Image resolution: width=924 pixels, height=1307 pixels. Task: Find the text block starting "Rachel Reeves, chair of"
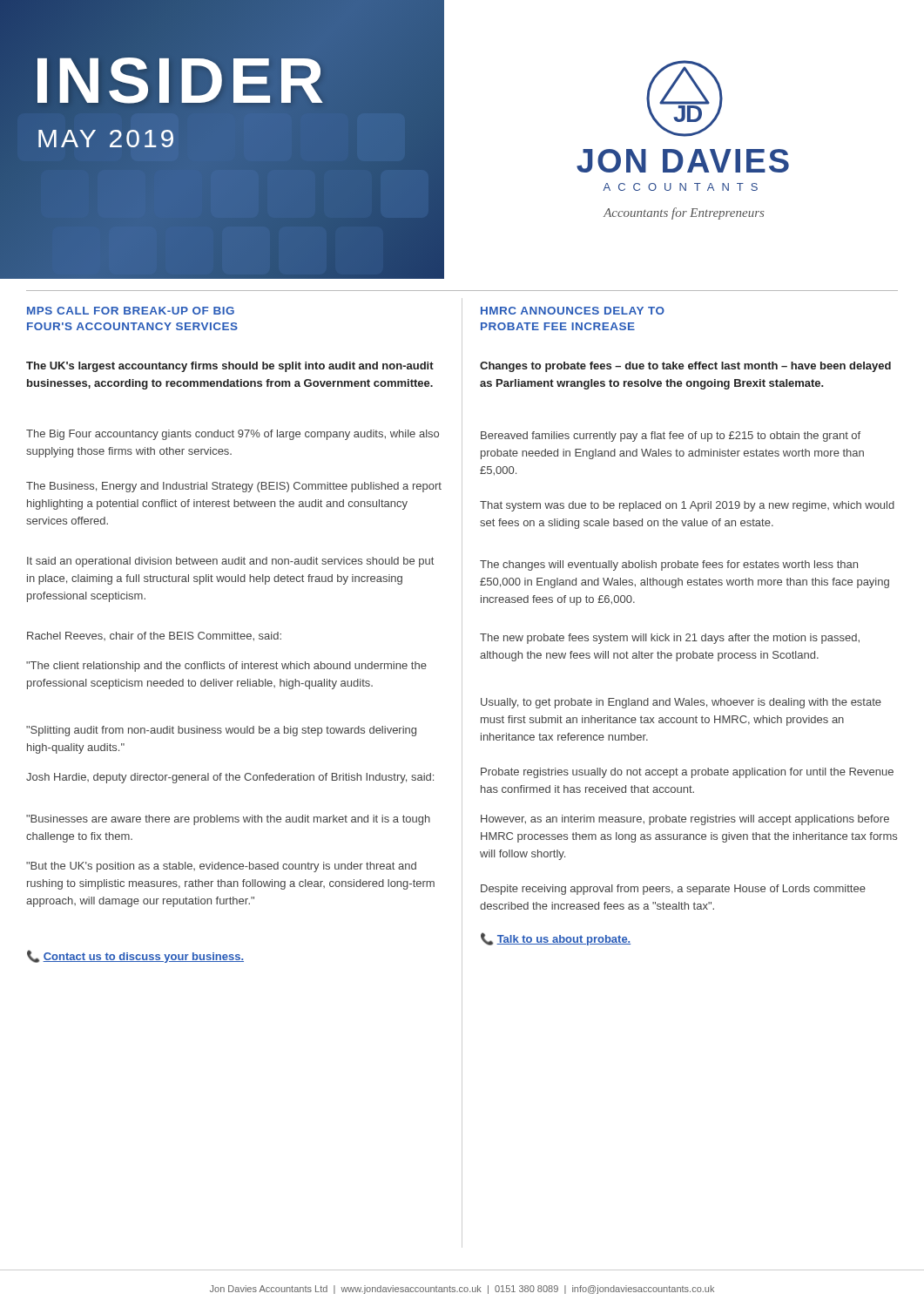[235, 636]
